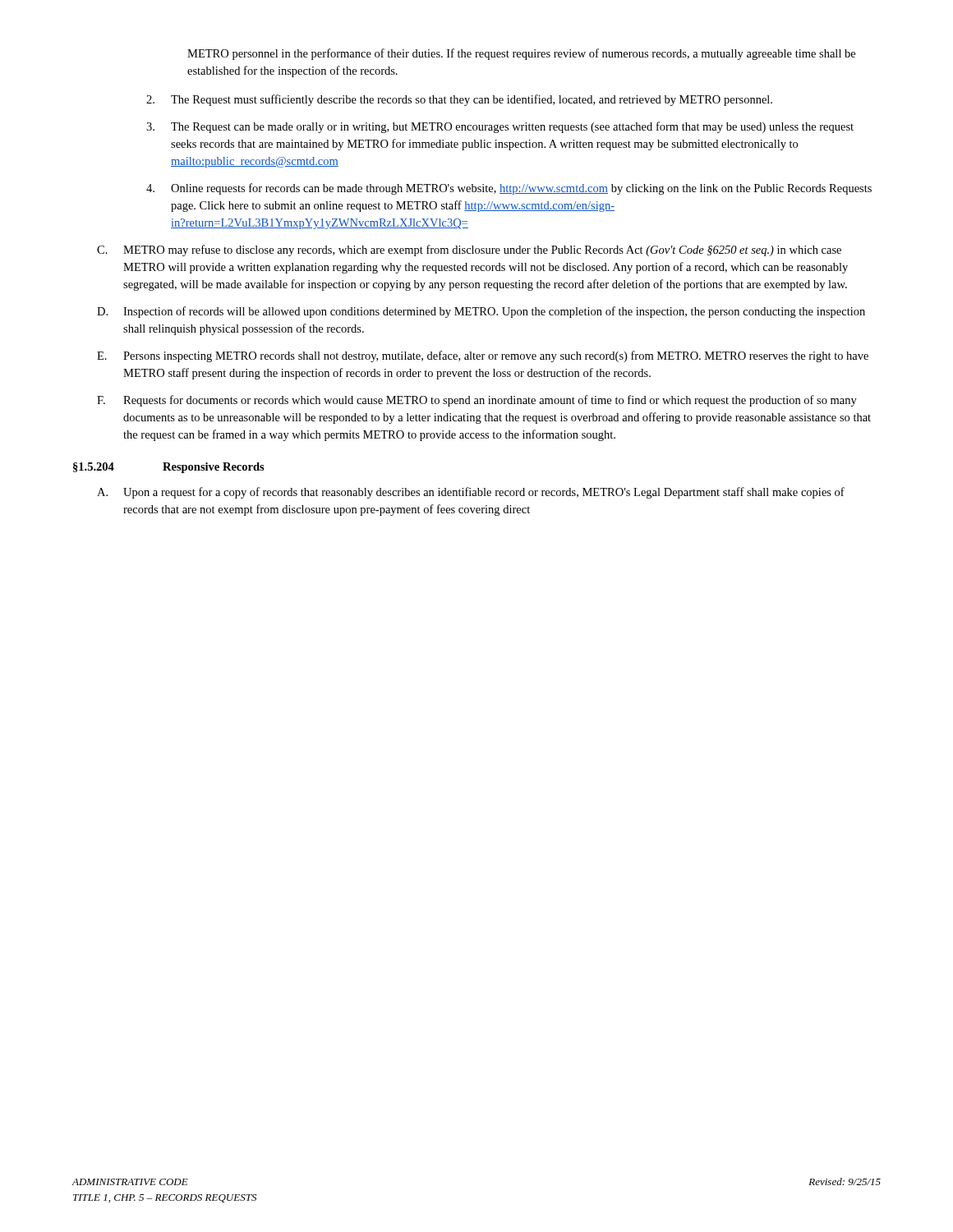Click on the region starting "§1.5.204 Responsive Records"
The width and height of the screenshot is (953, 1232).
(x=168, y=467)
